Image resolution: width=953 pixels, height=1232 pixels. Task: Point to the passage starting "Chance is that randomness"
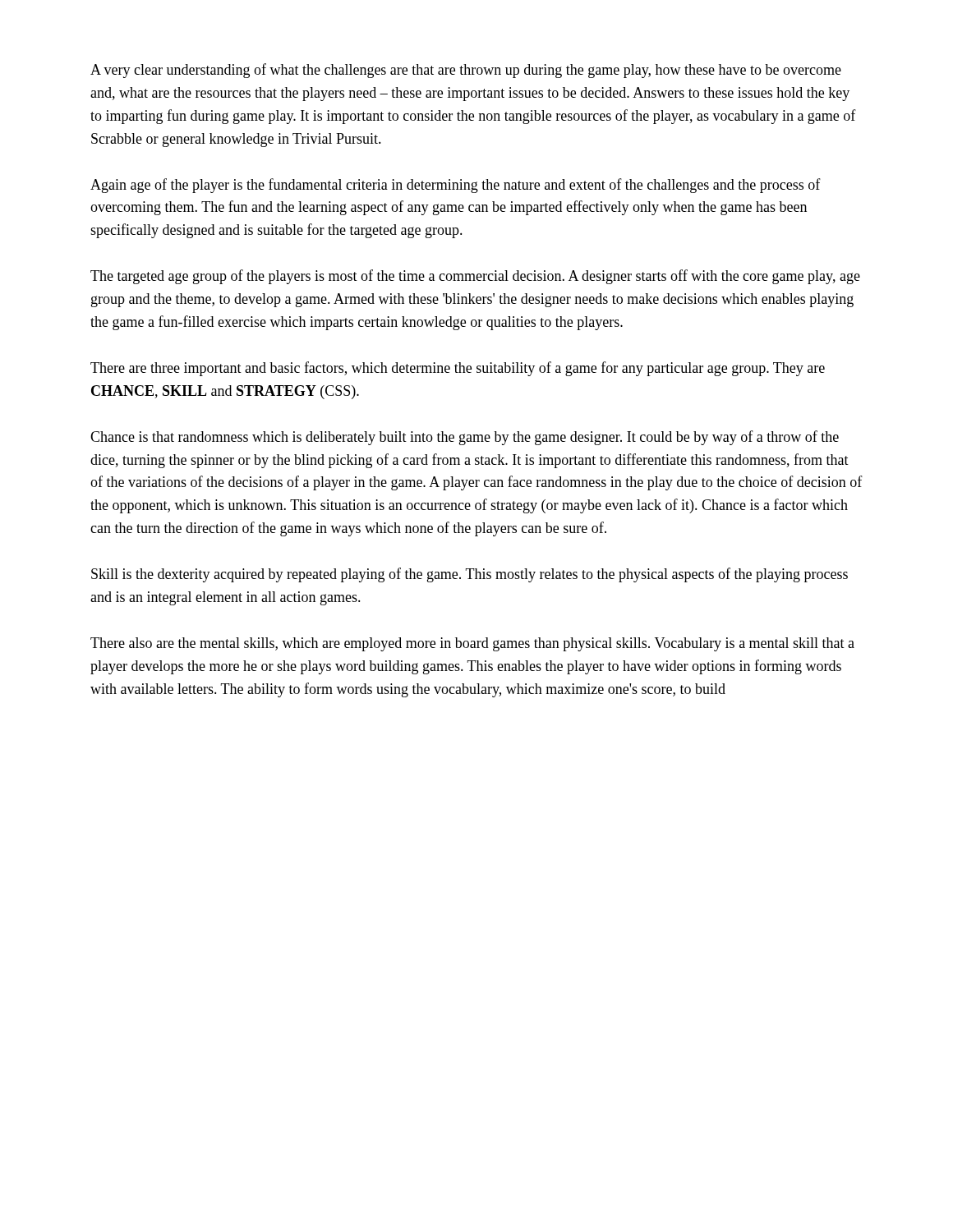point(476,483)
